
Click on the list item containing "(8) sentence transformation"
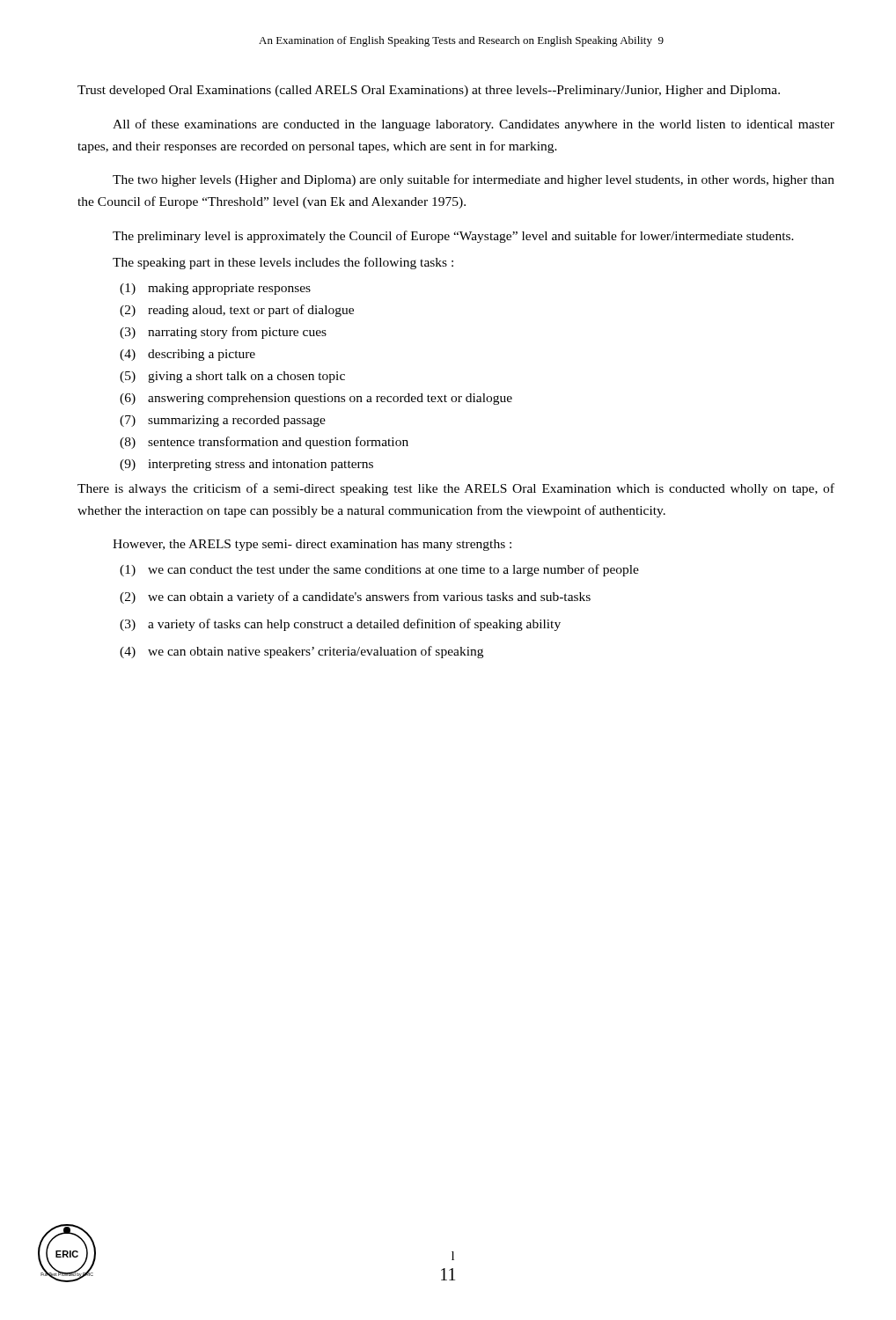click(264, 443)
